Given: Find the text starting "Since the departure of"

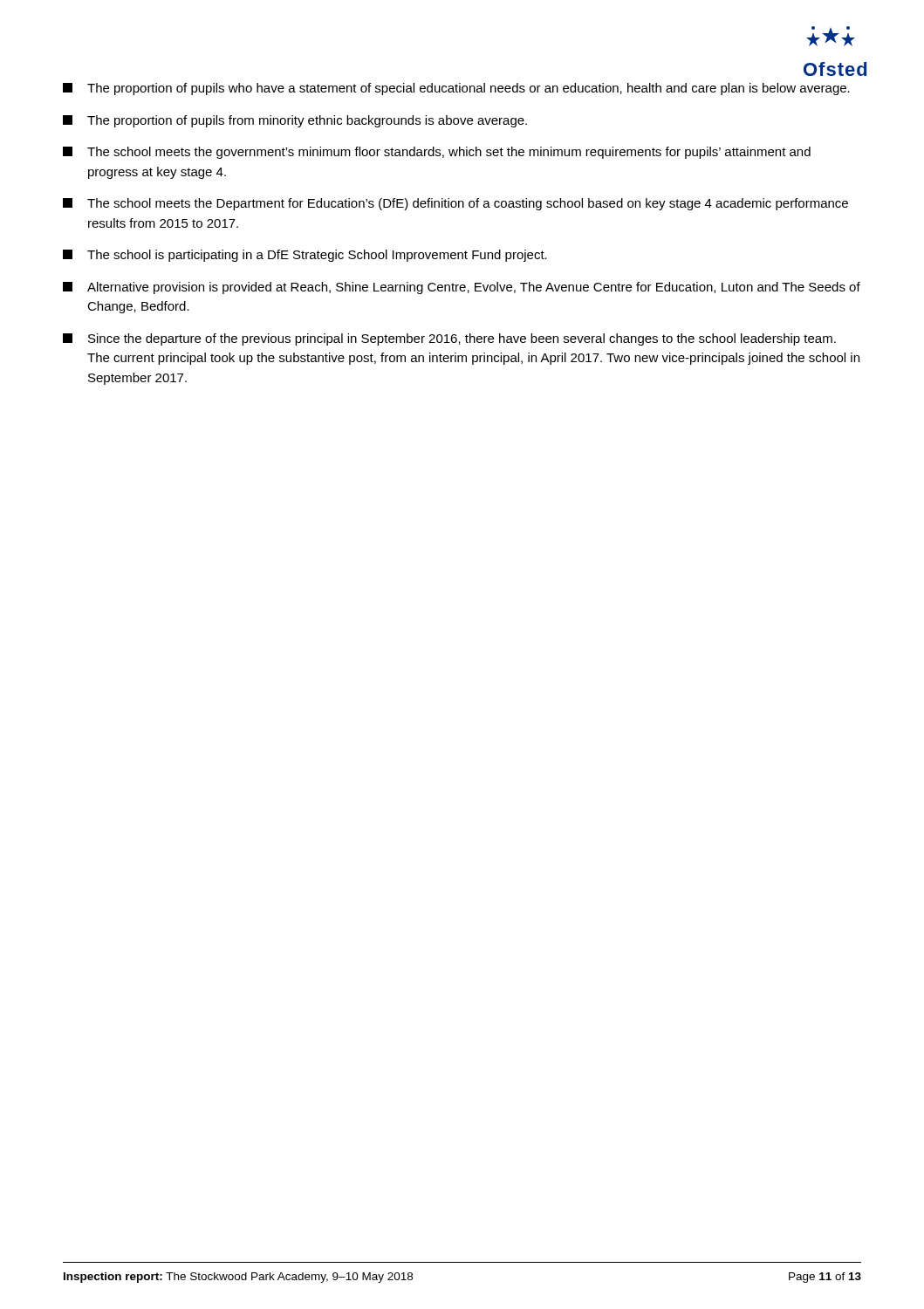Looking at the screenshot, I should tap(462, 358).
